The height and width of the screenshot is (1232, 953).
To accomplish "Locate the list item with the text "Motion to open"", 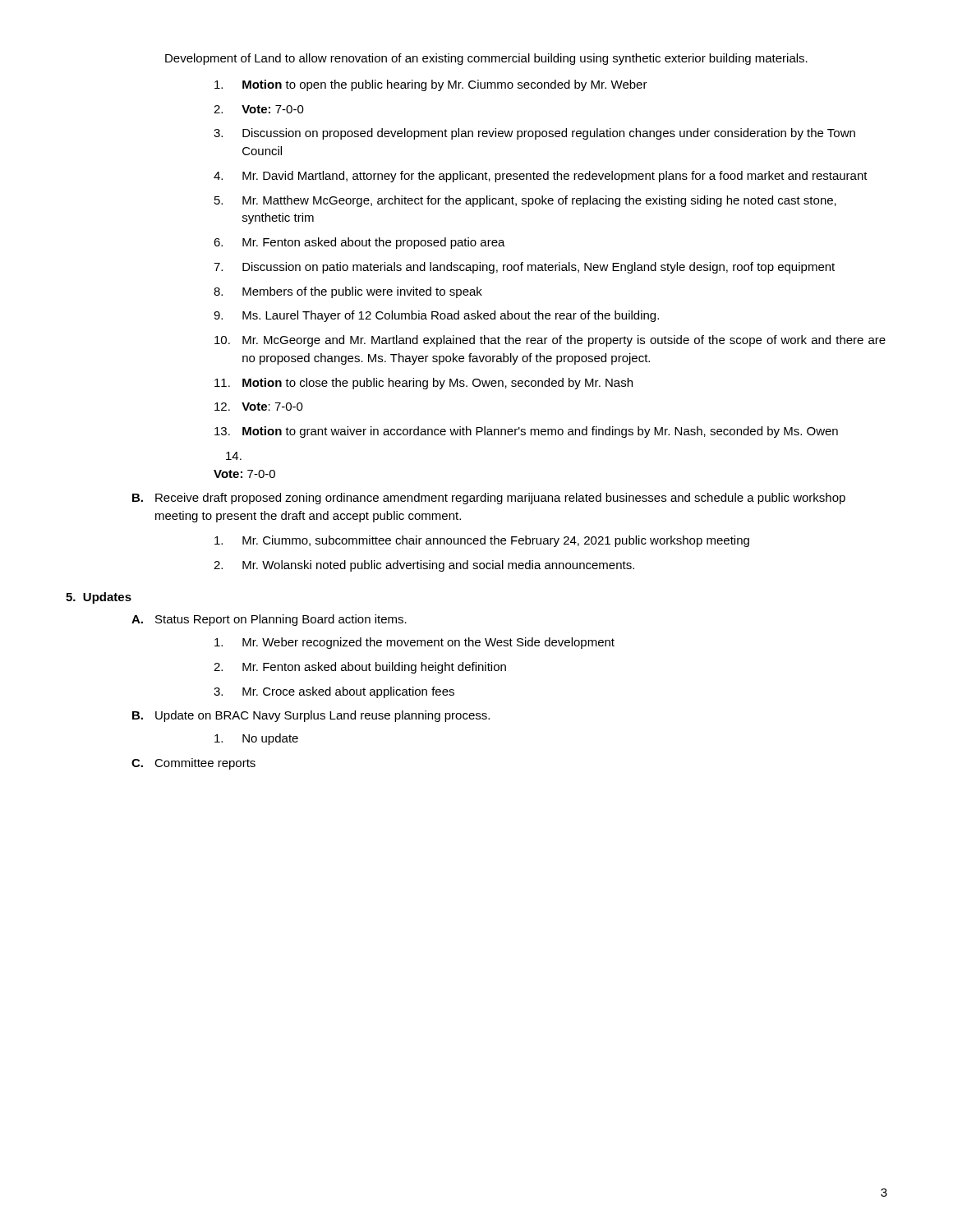I will click(x=550, y=84).
